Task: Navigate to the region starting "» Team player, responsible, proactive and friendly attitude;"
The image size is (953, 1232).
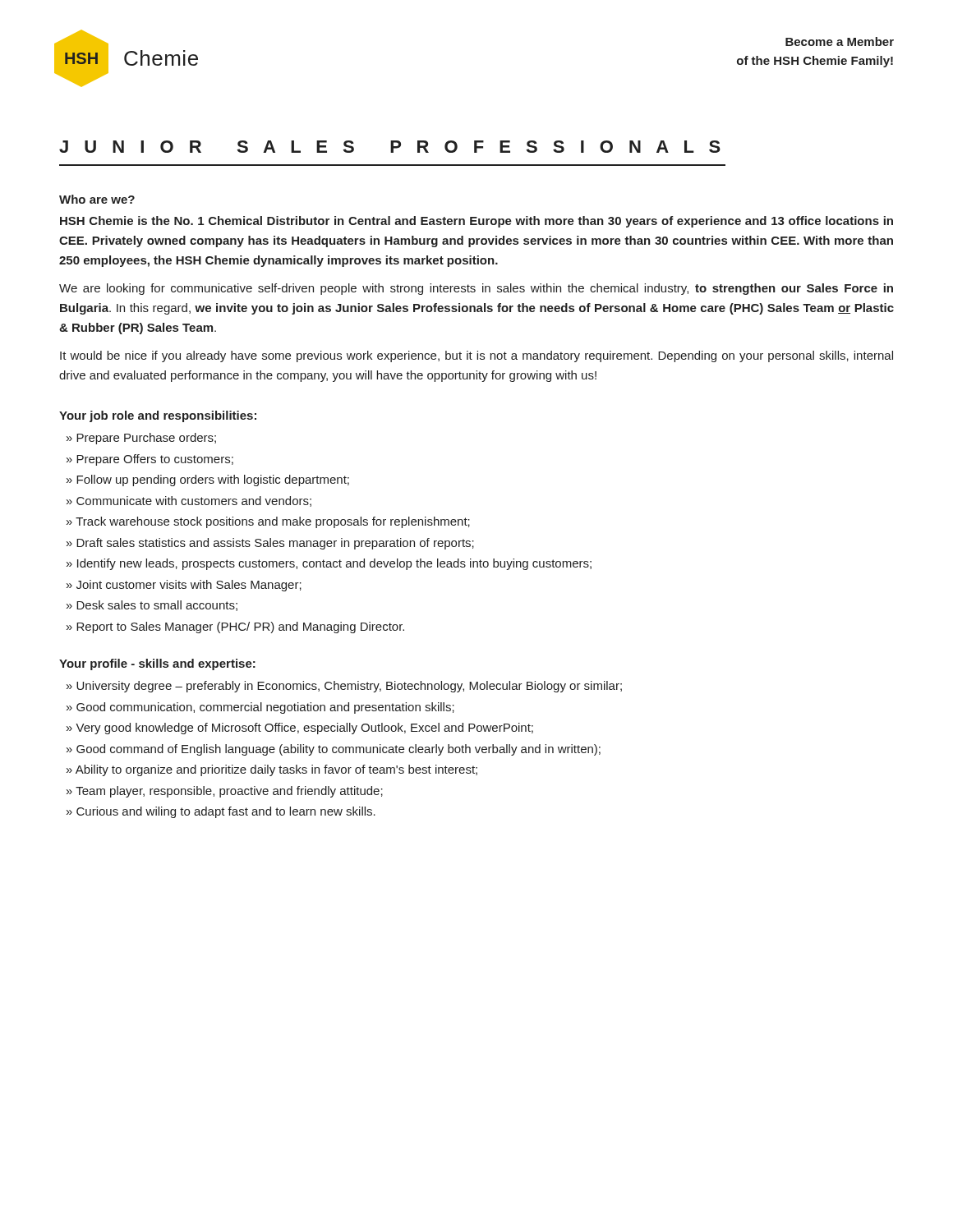Action: (x=225, y=790)
